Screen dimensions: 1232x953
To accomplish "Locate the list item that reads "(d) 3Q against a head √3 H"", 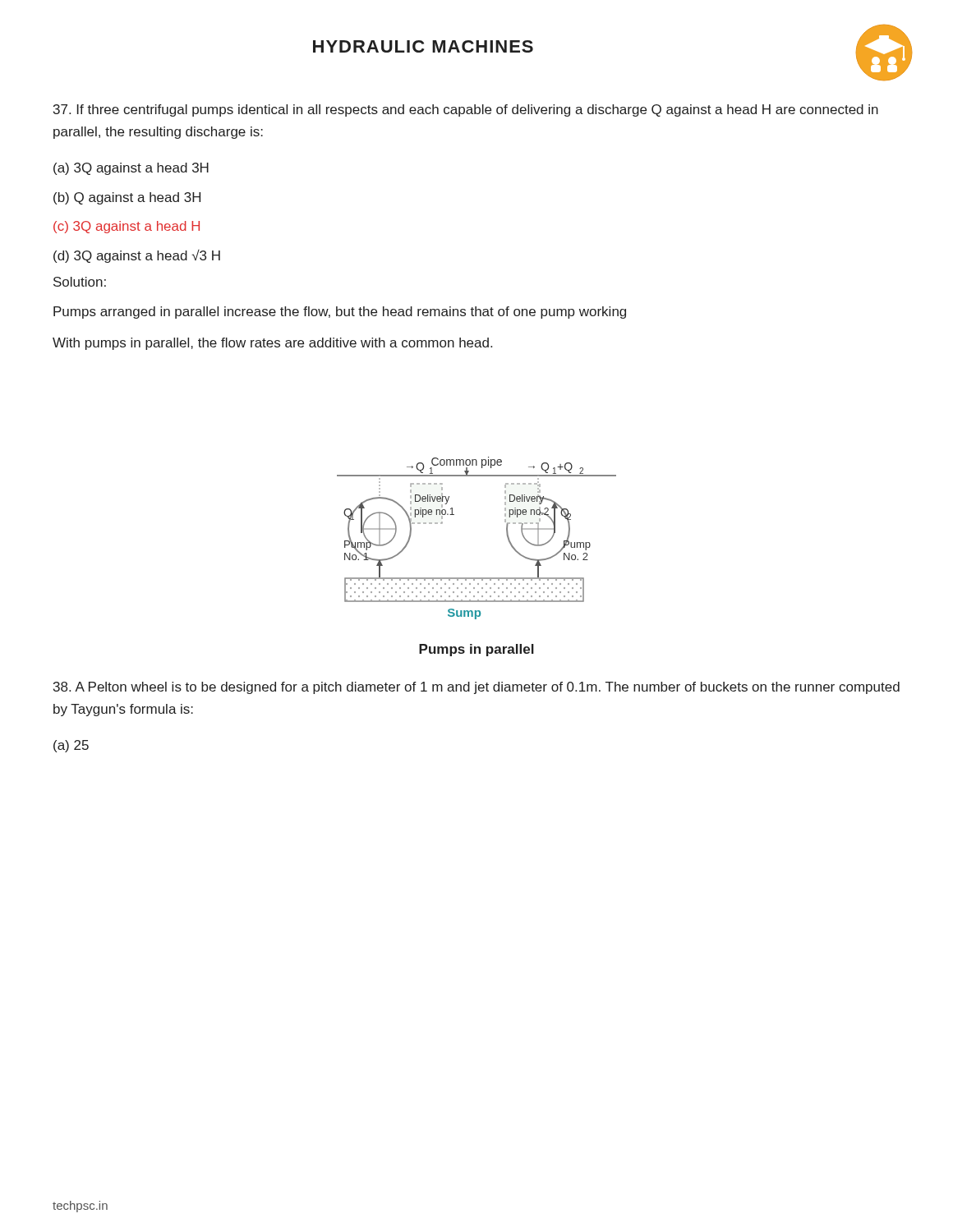I will tap(137, 256).
